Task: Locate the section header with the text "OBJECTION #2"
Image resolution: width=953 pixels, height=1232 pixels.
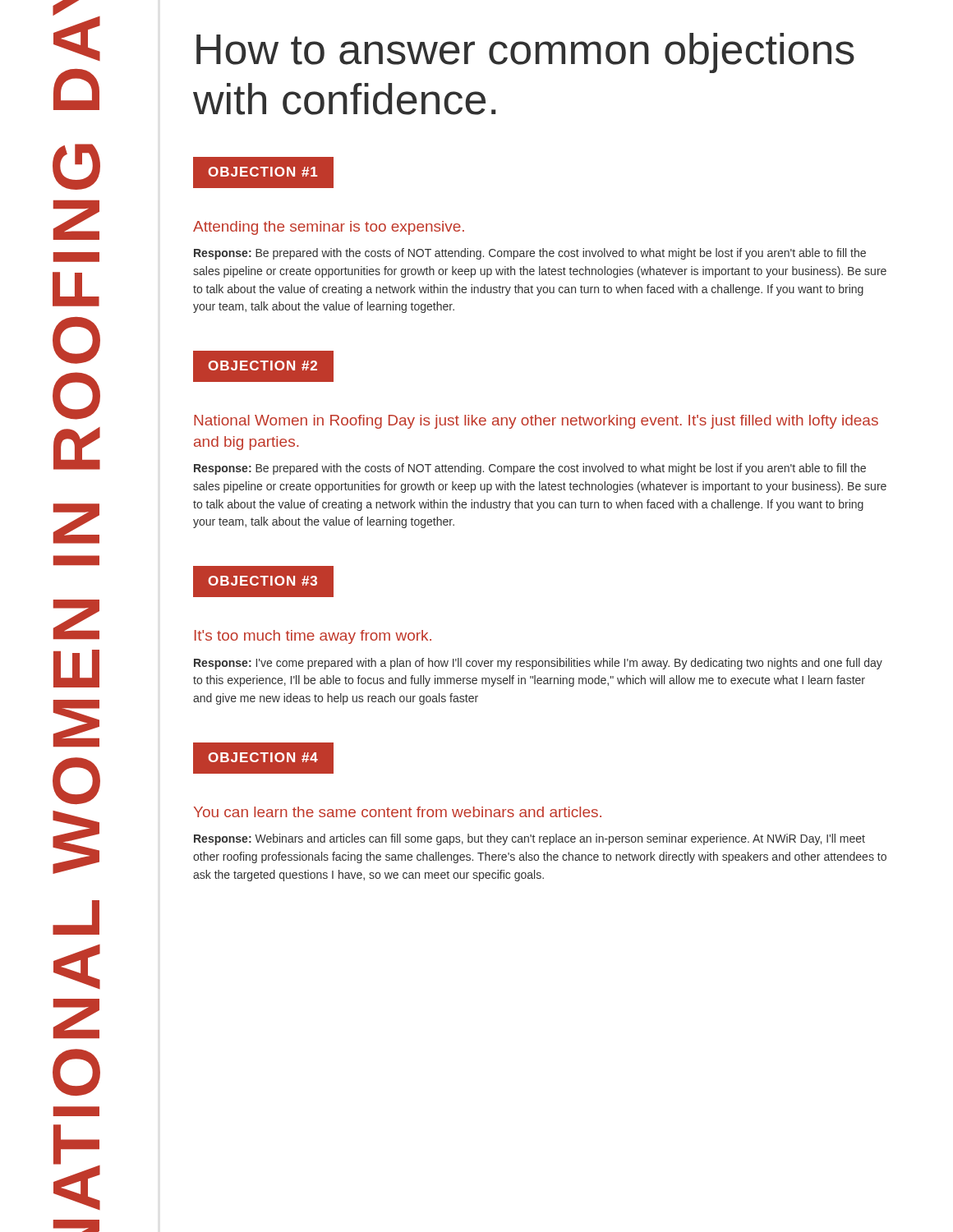Action: click(x=263, y=366)
